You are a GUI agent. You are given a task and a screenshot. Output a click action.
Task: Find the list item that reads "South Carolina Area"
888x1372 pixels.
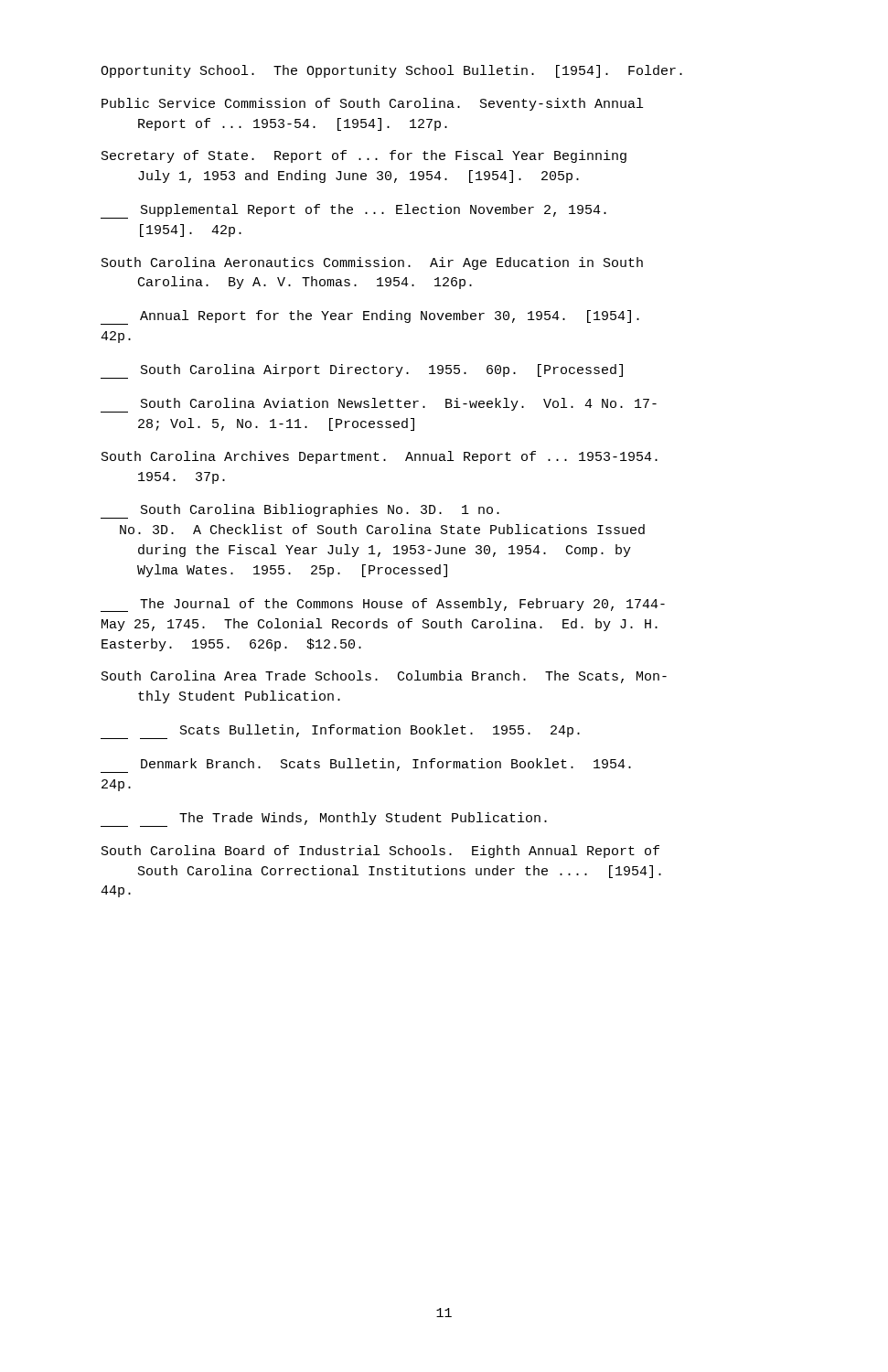coord(385,688)
